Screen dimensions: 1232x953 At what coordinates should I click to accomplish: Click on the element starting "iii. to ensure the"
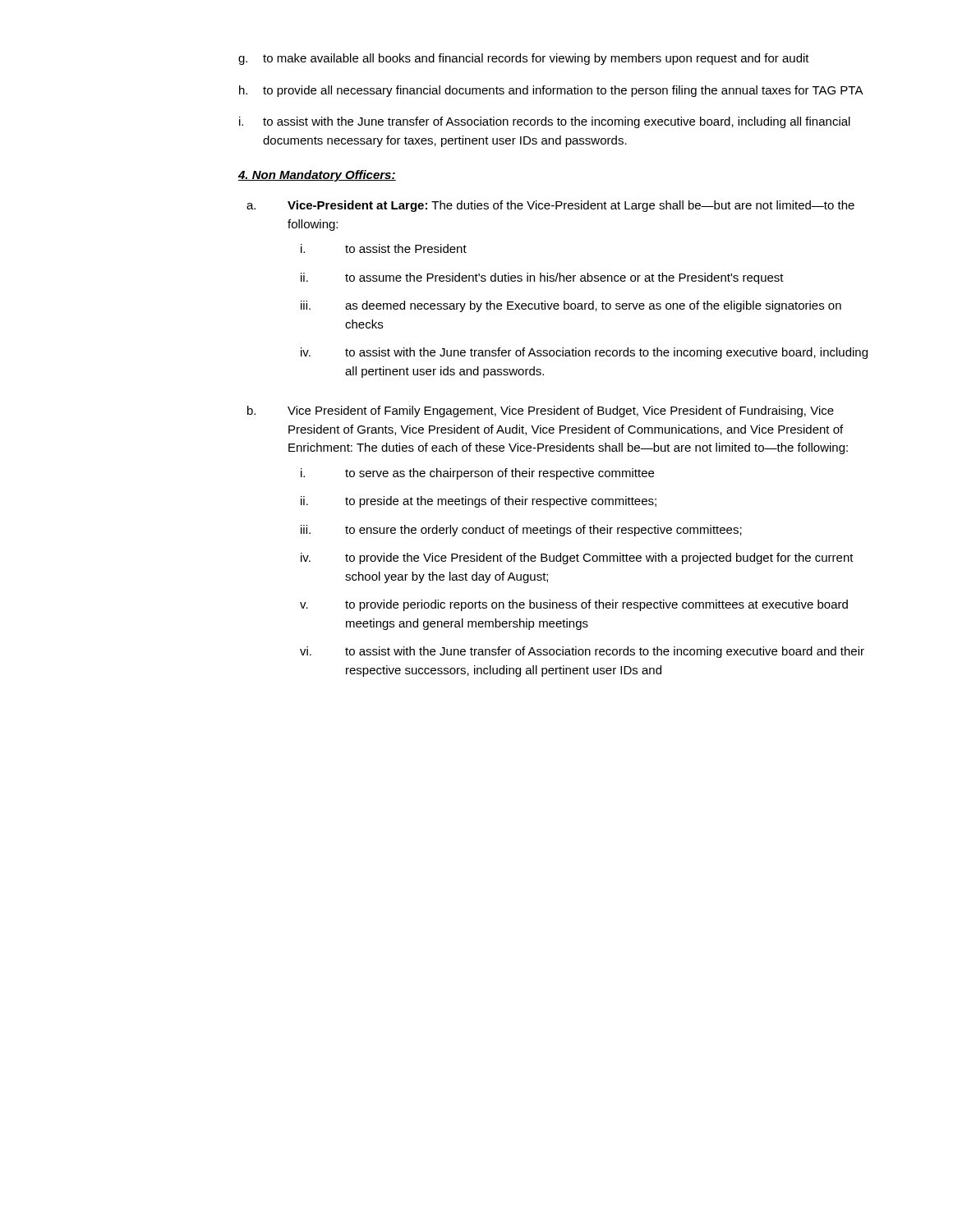tap(583, 530)
